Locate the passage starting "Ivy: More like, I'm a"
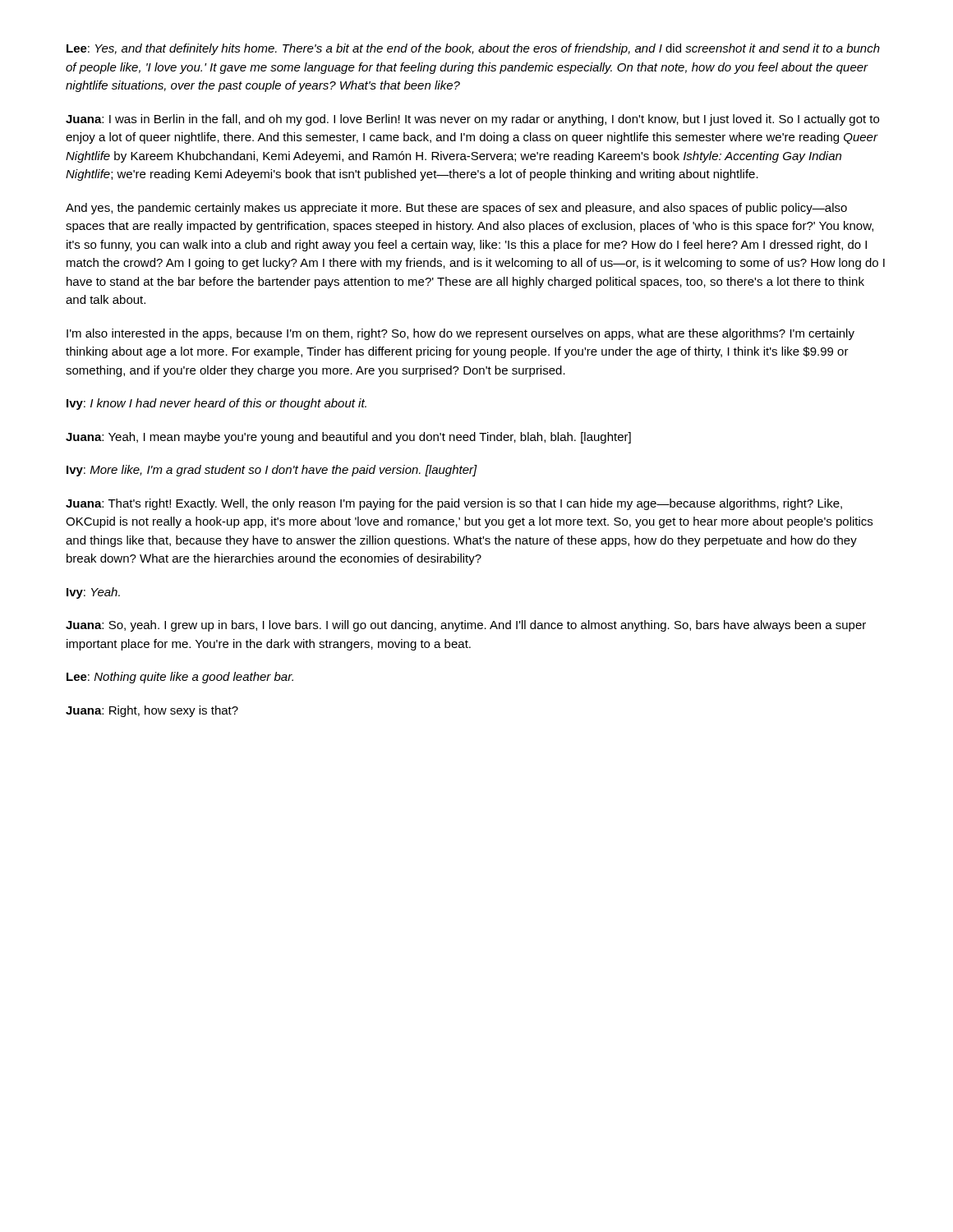The width and height of the screenshot is (953, 1232). (x=476, y=470)
